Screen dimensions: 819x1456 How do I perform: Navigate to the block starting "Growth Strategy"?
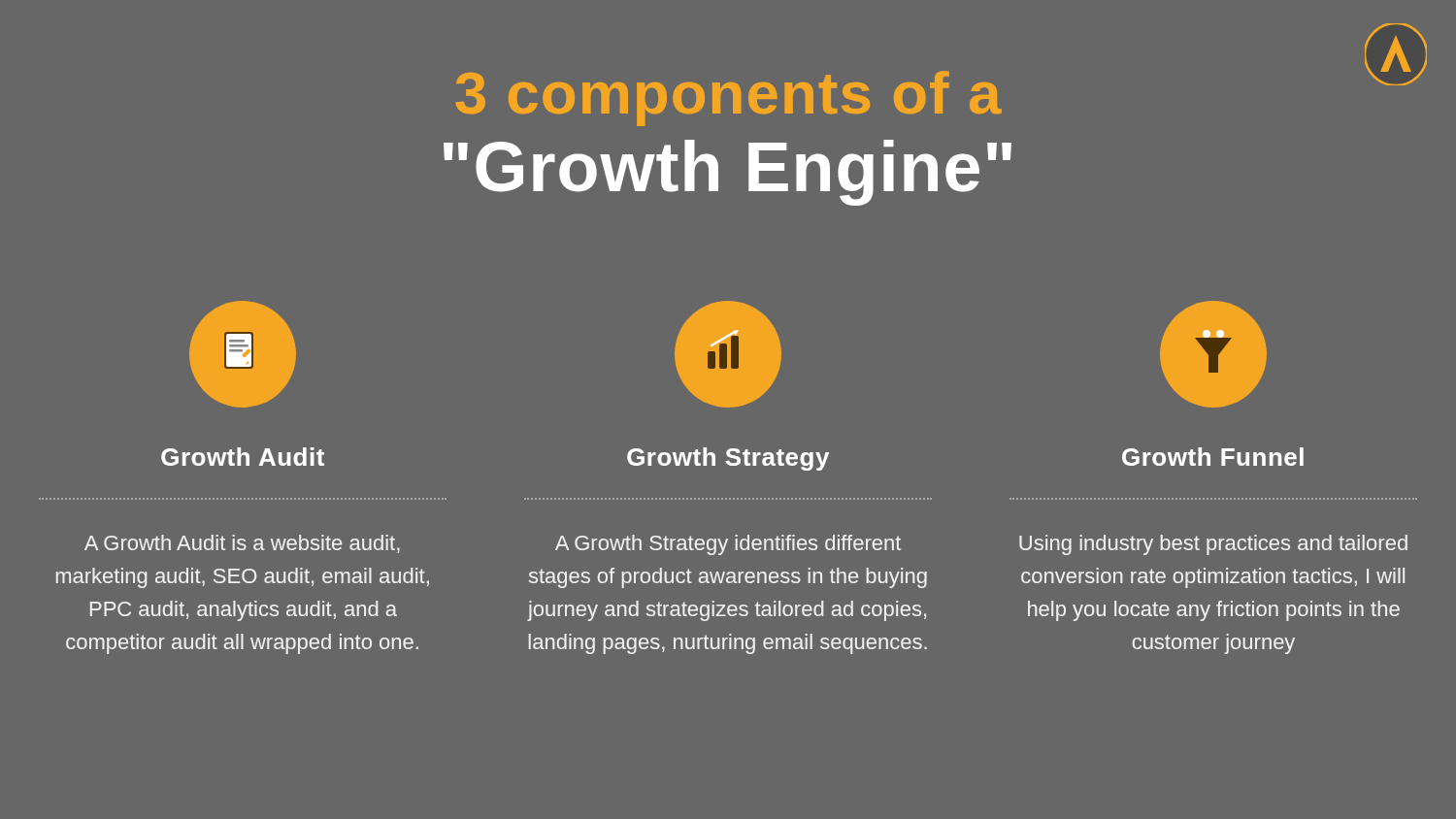pos(728,457)
